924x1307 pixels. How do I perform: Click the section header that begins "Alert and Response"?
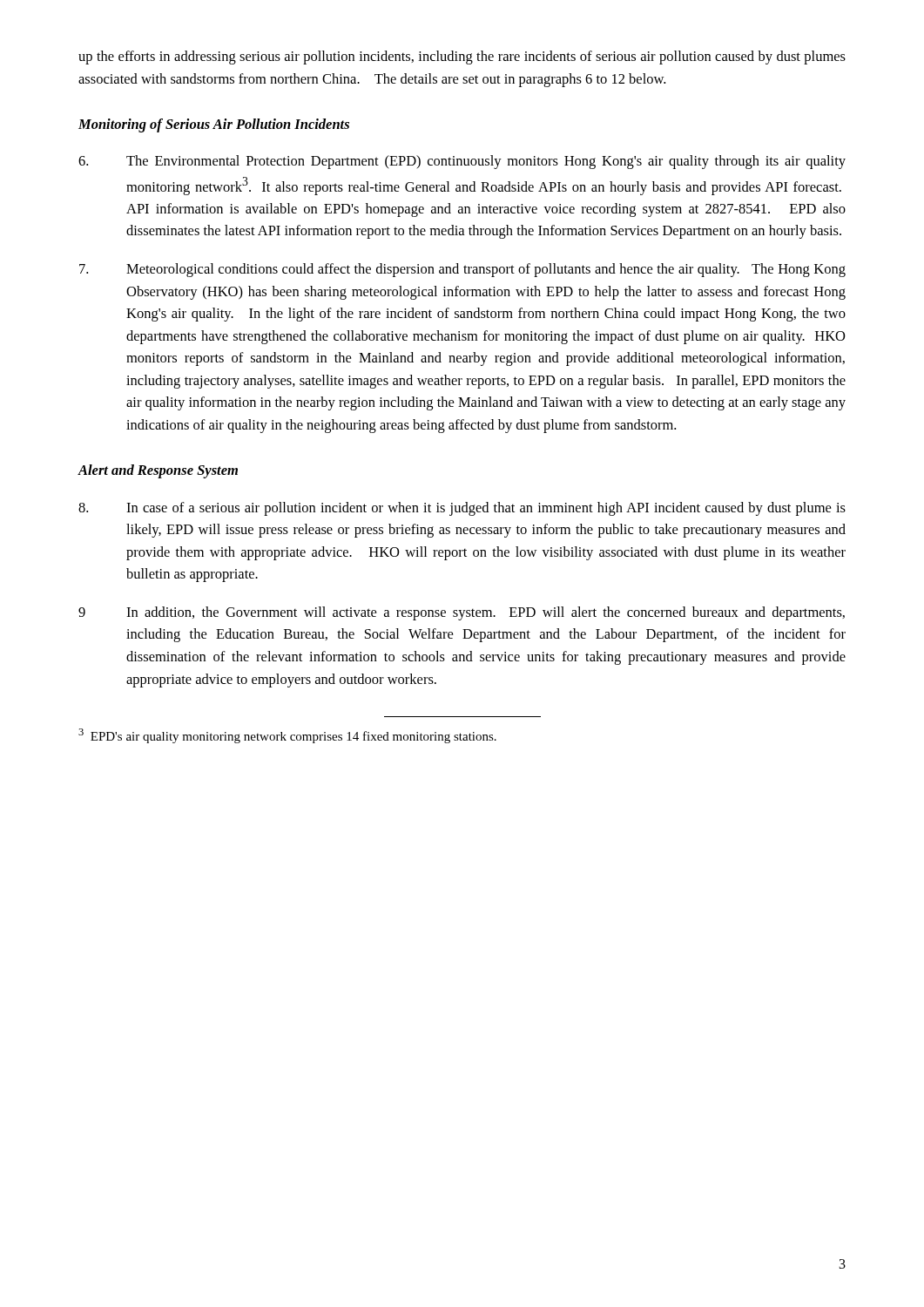click(158, 470)
